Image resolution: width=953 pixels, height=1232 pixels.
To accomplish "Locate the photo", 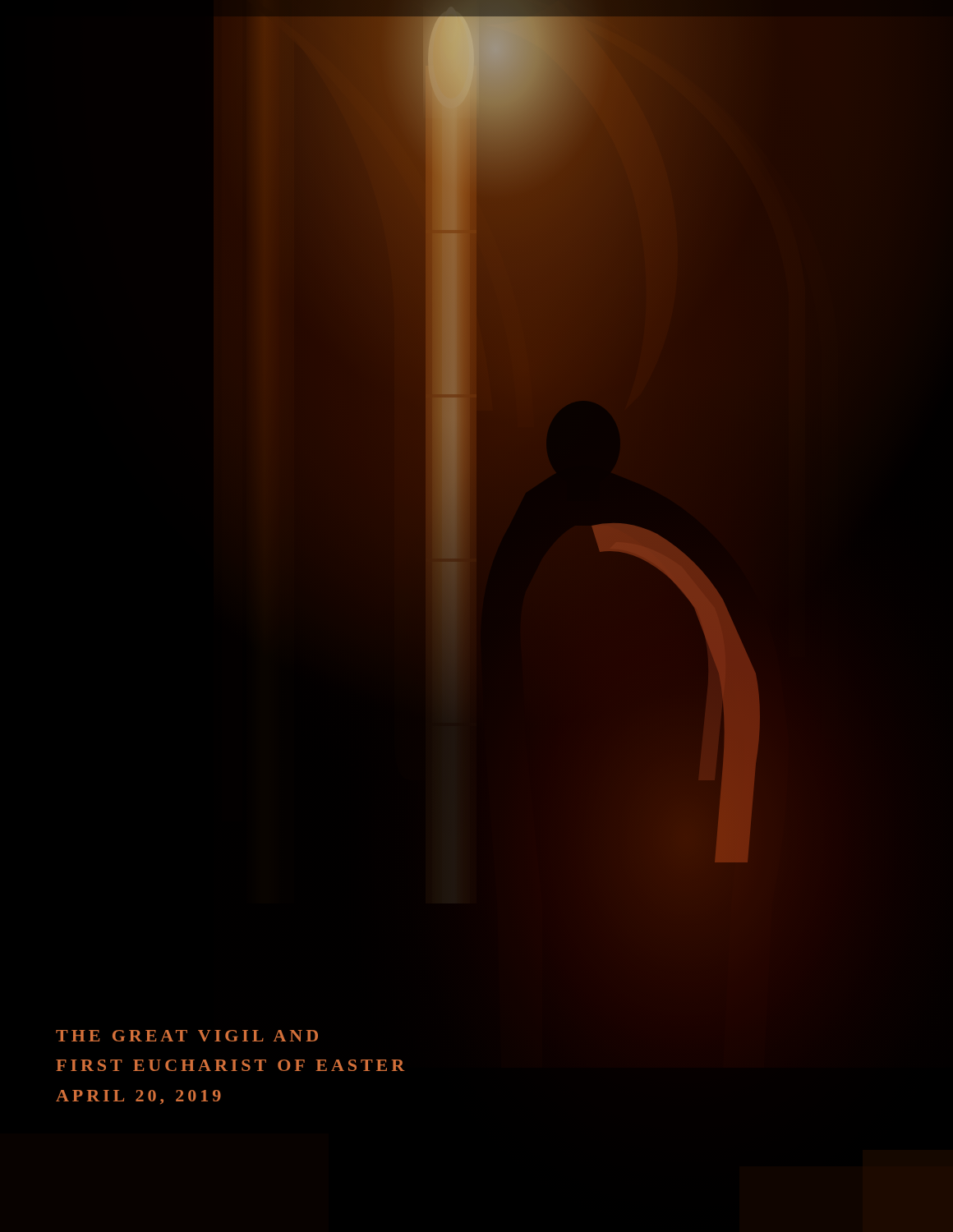I will coord(476,616).
